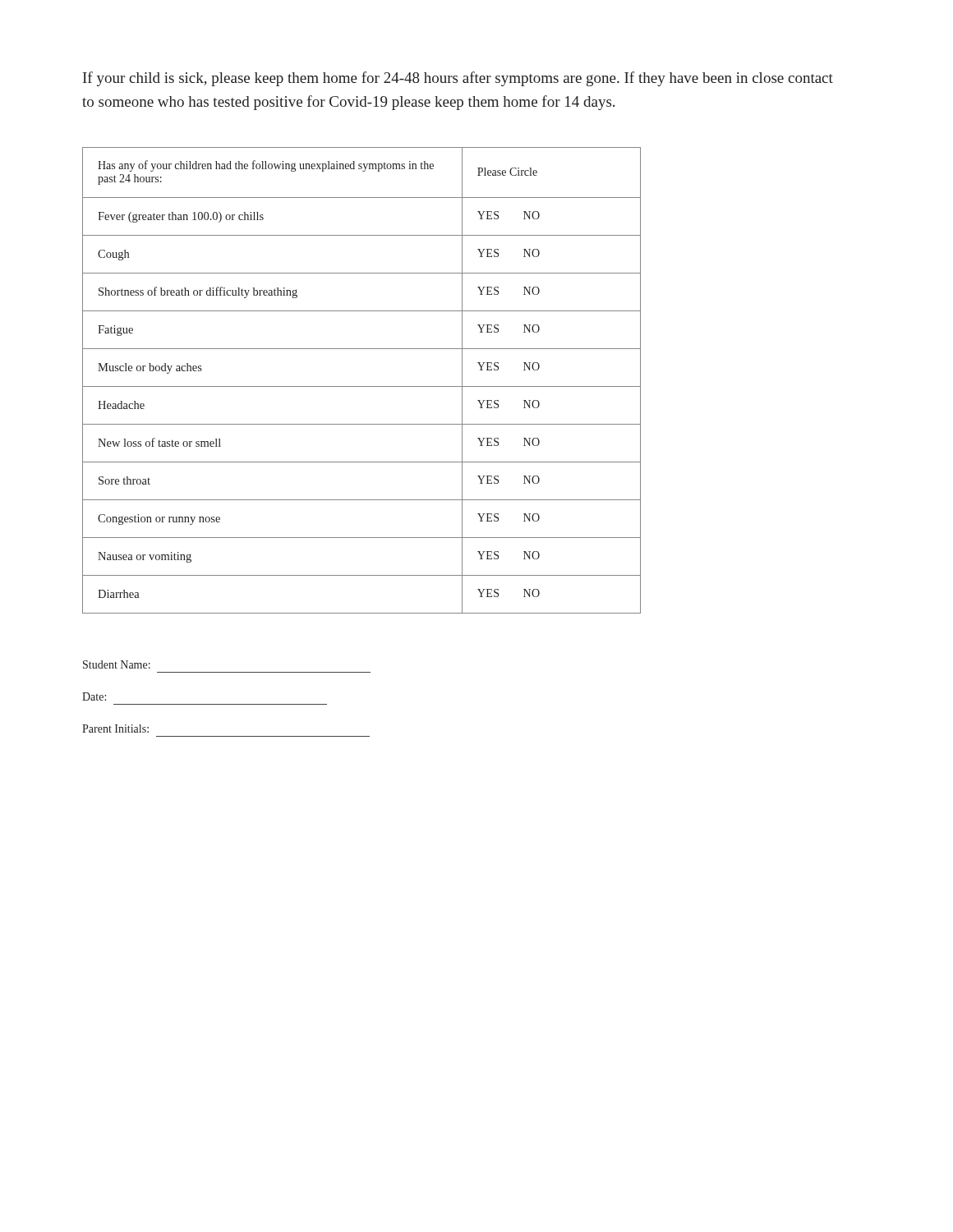Find a table
The height and width of the screenshot is (1232, 953).
click(x=361, y=380)
